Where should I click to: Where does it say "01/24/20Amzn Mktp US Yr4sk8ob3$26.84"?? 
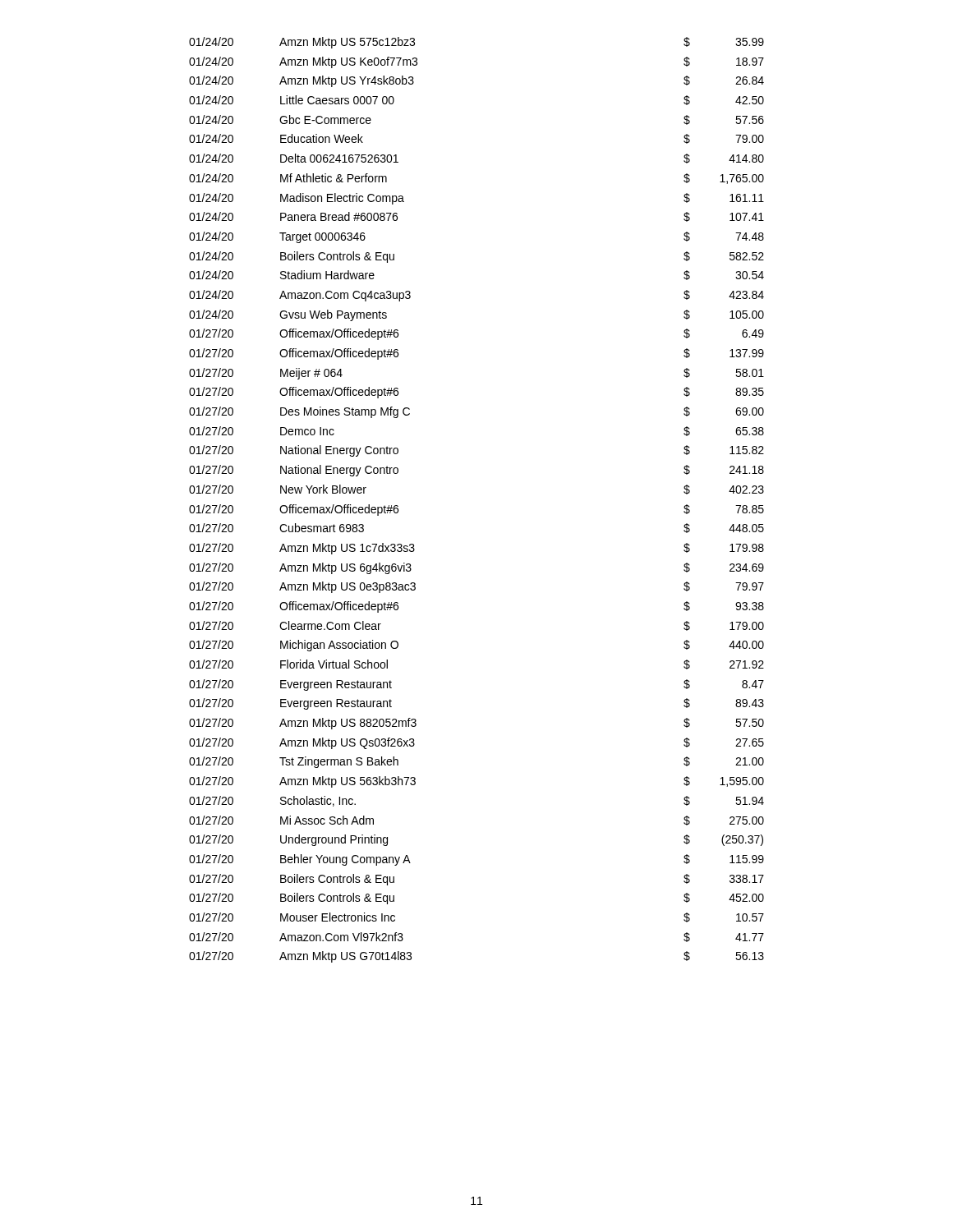click(x=212, y=81)
